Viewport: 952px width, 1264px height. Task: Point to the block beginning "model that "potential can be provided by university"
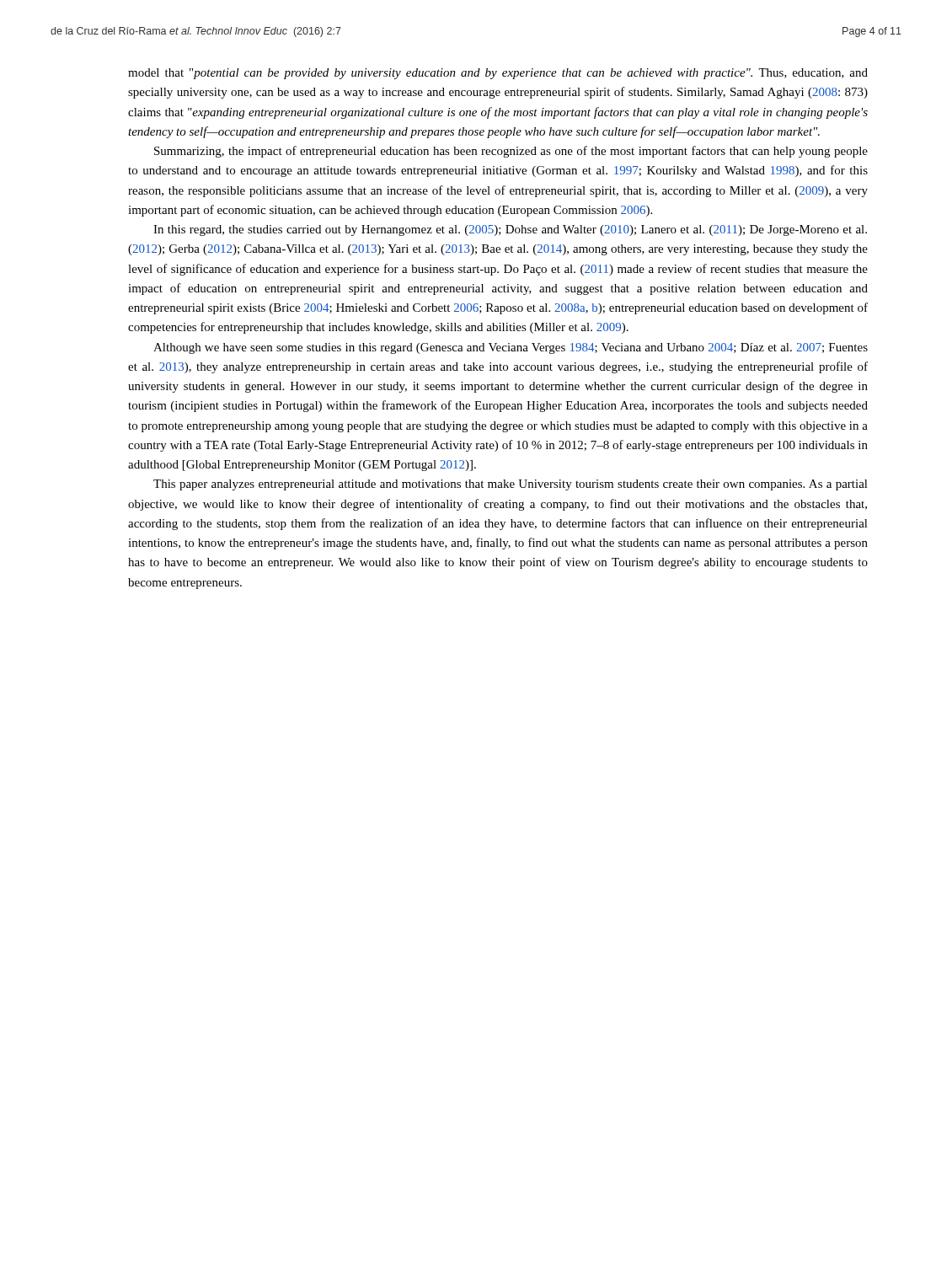498,102
